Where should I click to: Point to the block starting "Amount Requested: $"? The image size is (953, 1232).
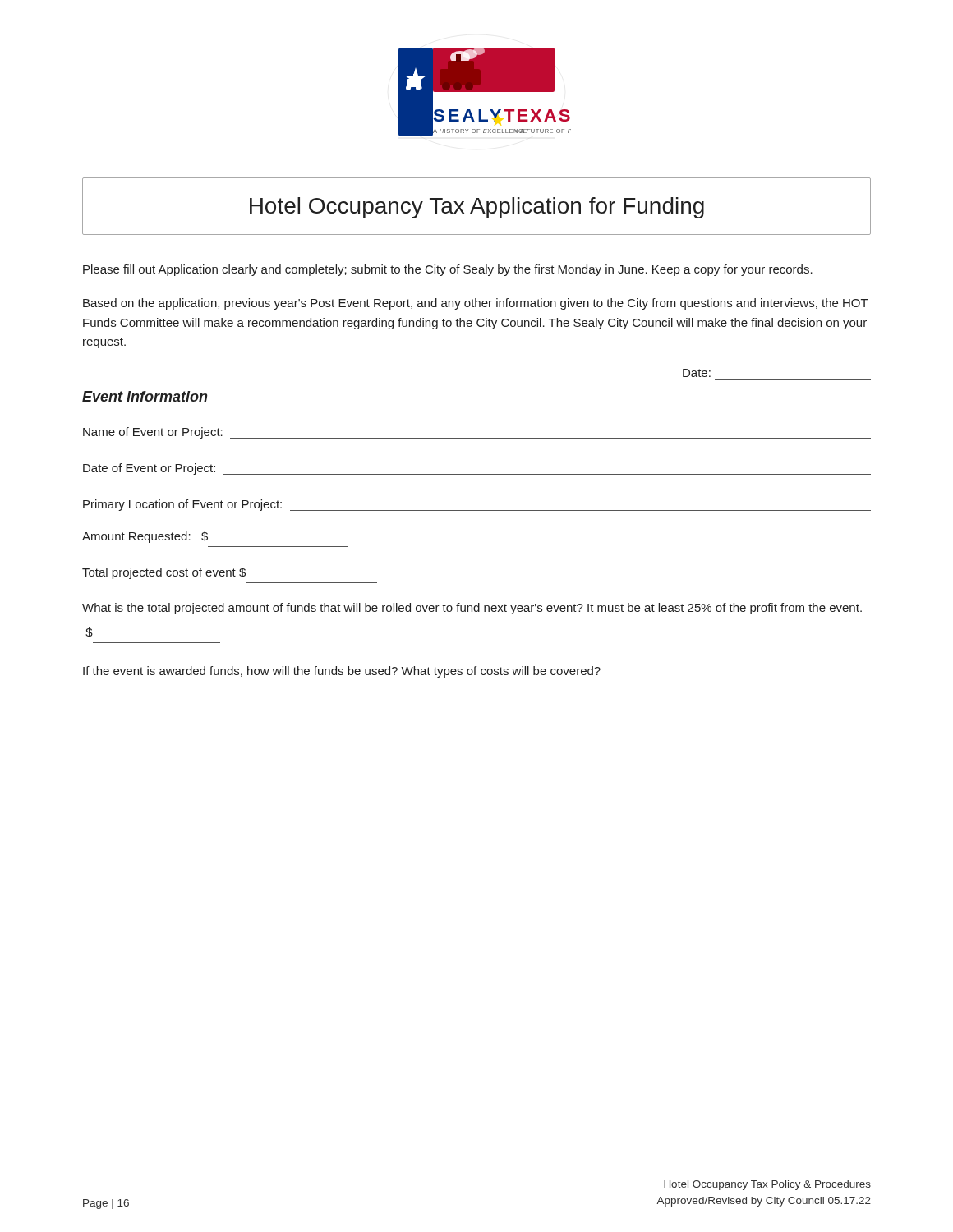click(x=215, y=538)
